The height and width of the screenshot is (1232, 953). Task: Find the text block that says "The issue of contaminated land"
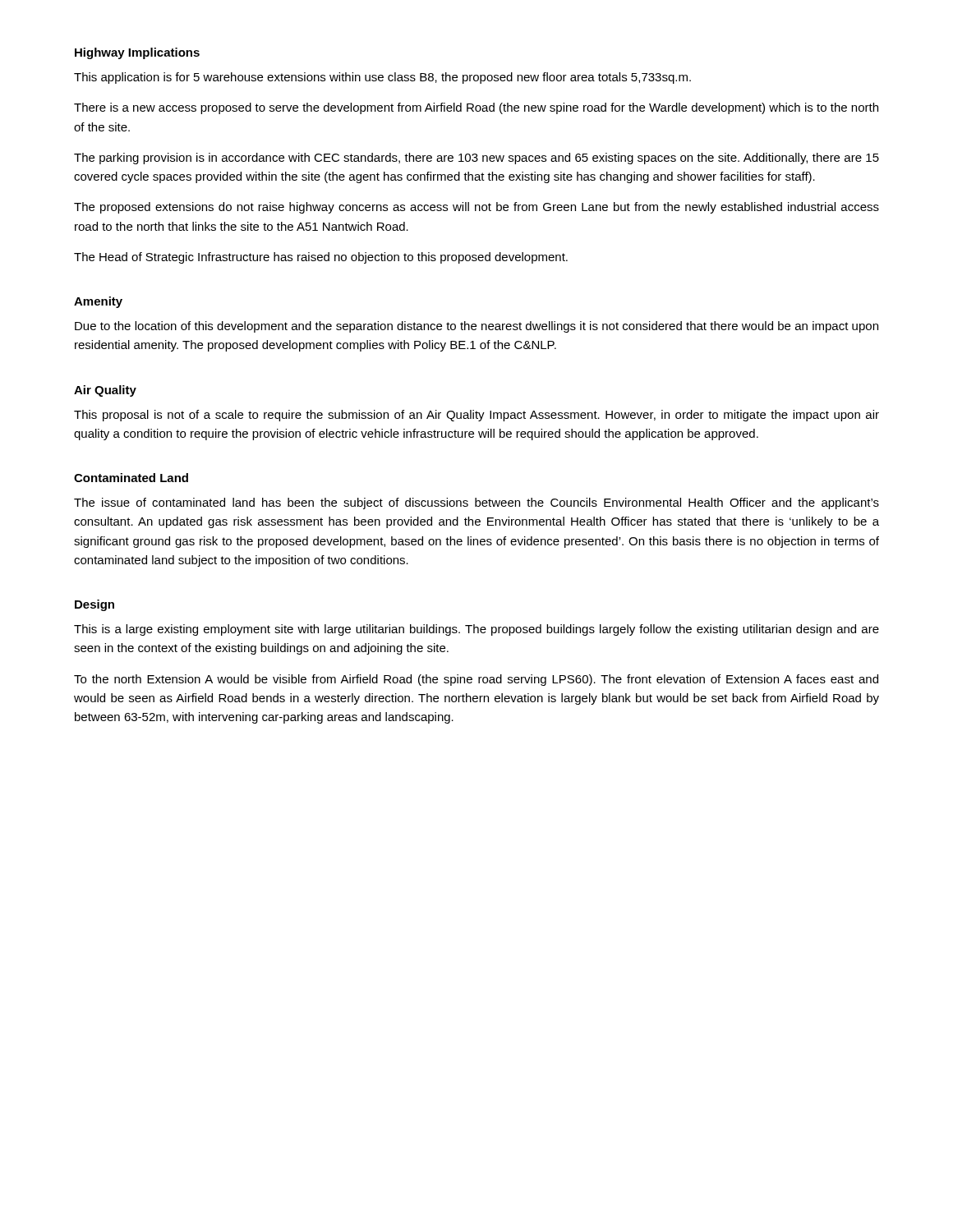476,531
